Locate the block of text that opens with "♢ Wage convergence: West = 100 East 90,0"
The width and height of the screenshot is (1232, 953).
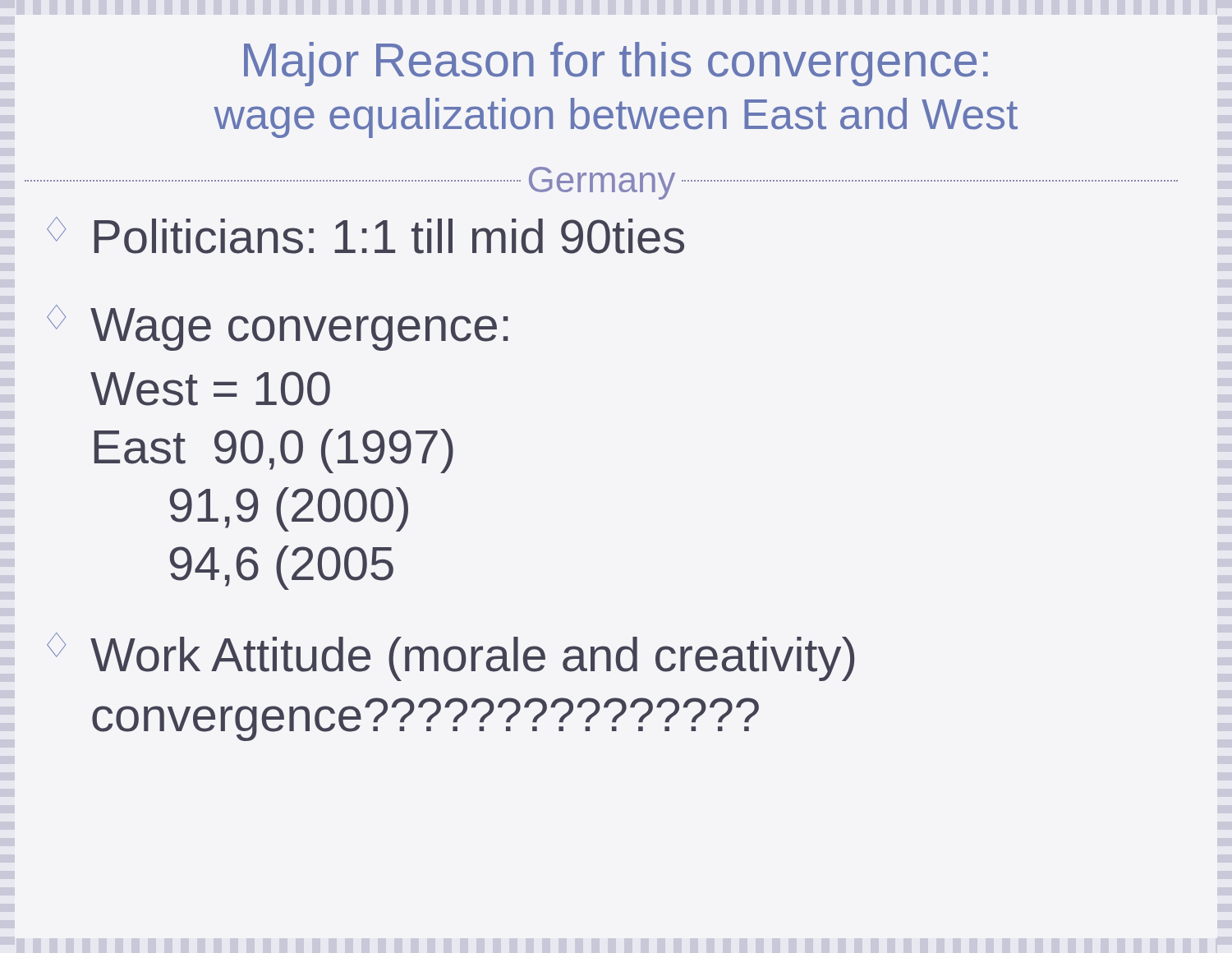pyautogui.click(x=277, y=445)
